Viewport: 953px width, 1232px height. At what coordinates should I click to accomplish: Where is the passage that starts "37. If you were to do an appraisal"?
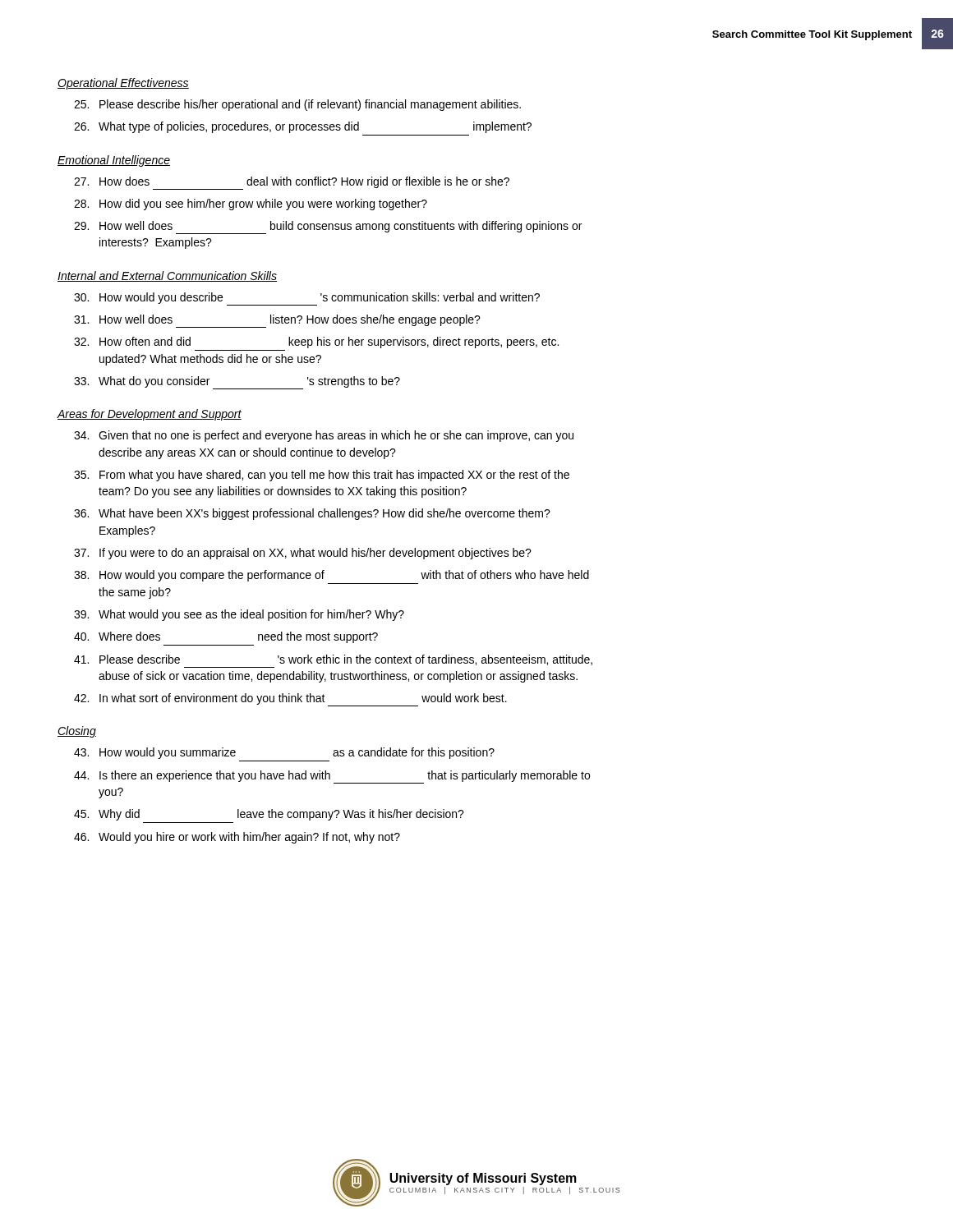coord(485,553)
